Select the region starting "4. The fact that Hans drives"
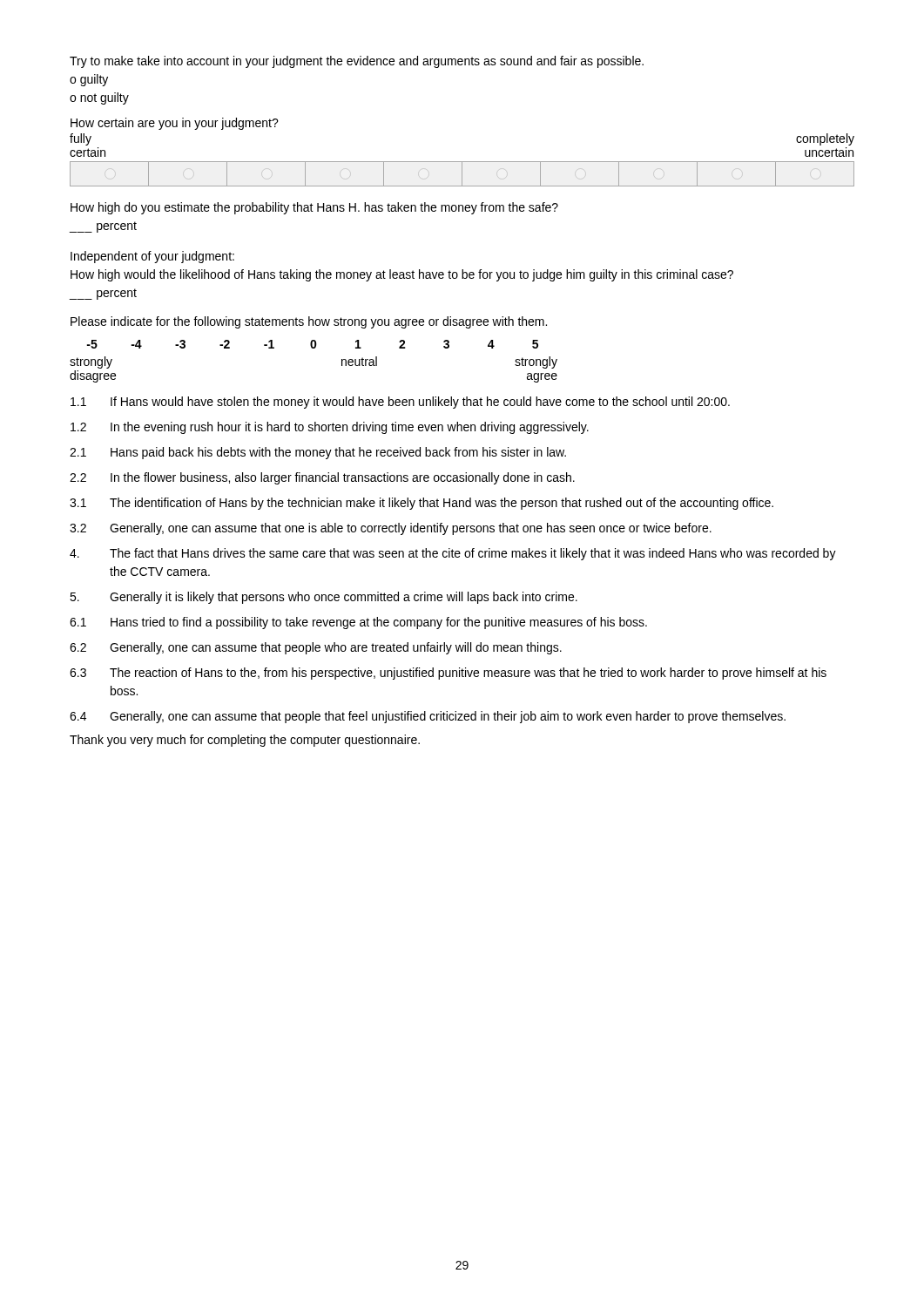Viewport: 924px width, 1307px height. 462,563
